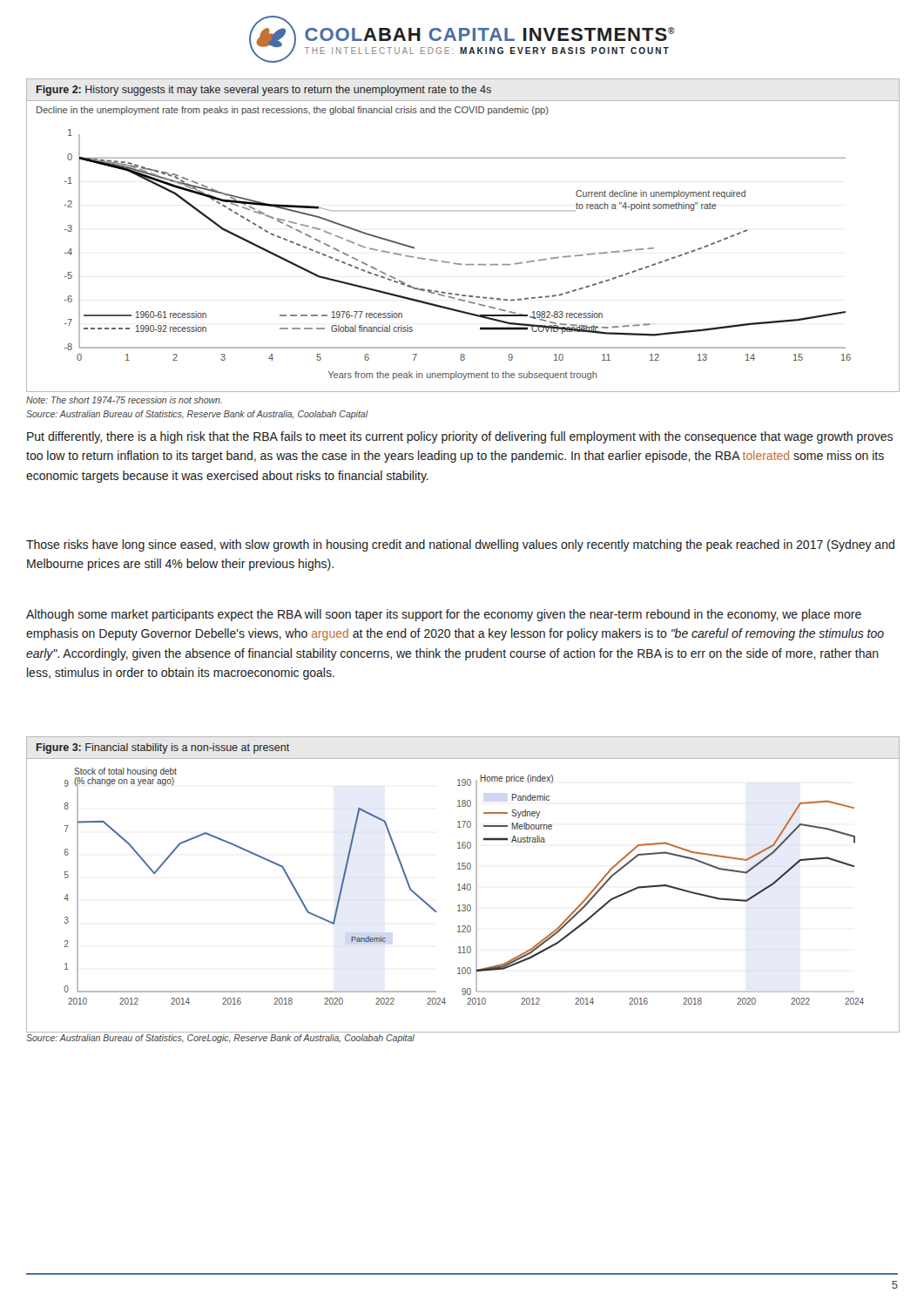This screenshot has width=924, height=1307.
Task: Click on the block starting "Put differently, there"
Action: (460, 456)
